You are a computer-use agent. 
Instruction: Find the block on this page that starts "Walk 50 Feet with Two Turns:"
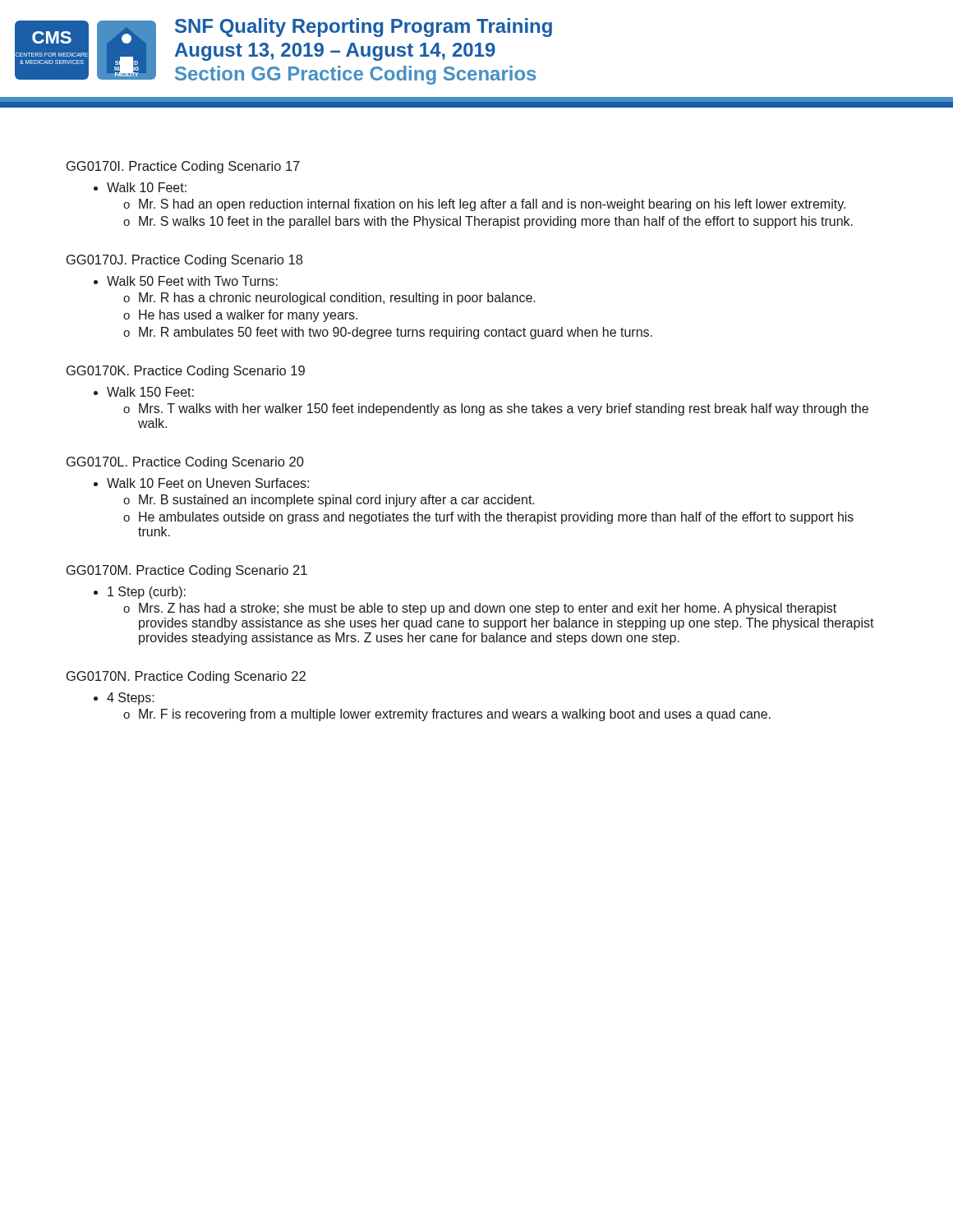tap(497, 308)
